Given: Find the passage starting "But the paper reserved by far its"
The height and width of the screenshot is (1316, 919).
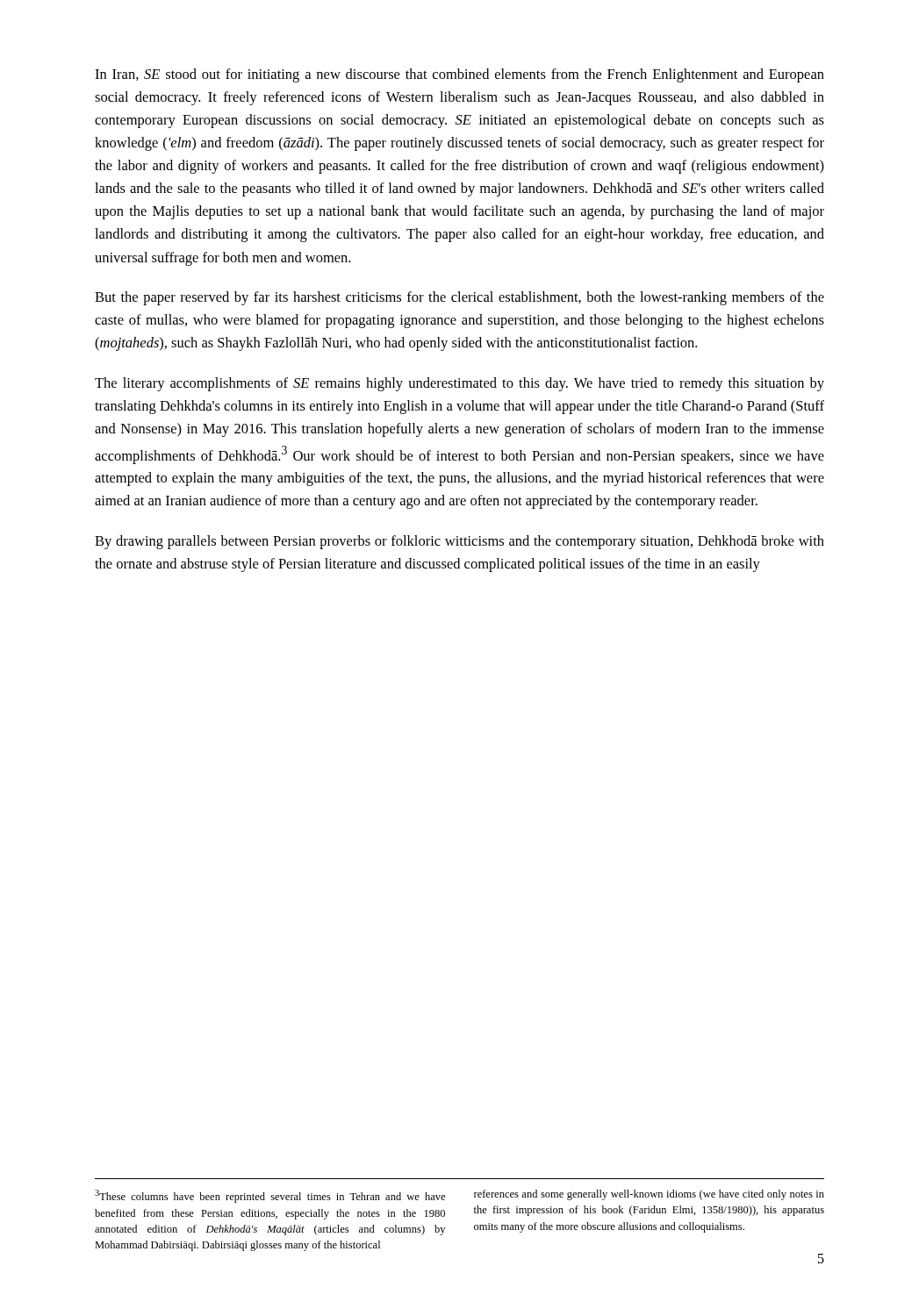Looking at the screenshot, I should click(x=460, y=320).
